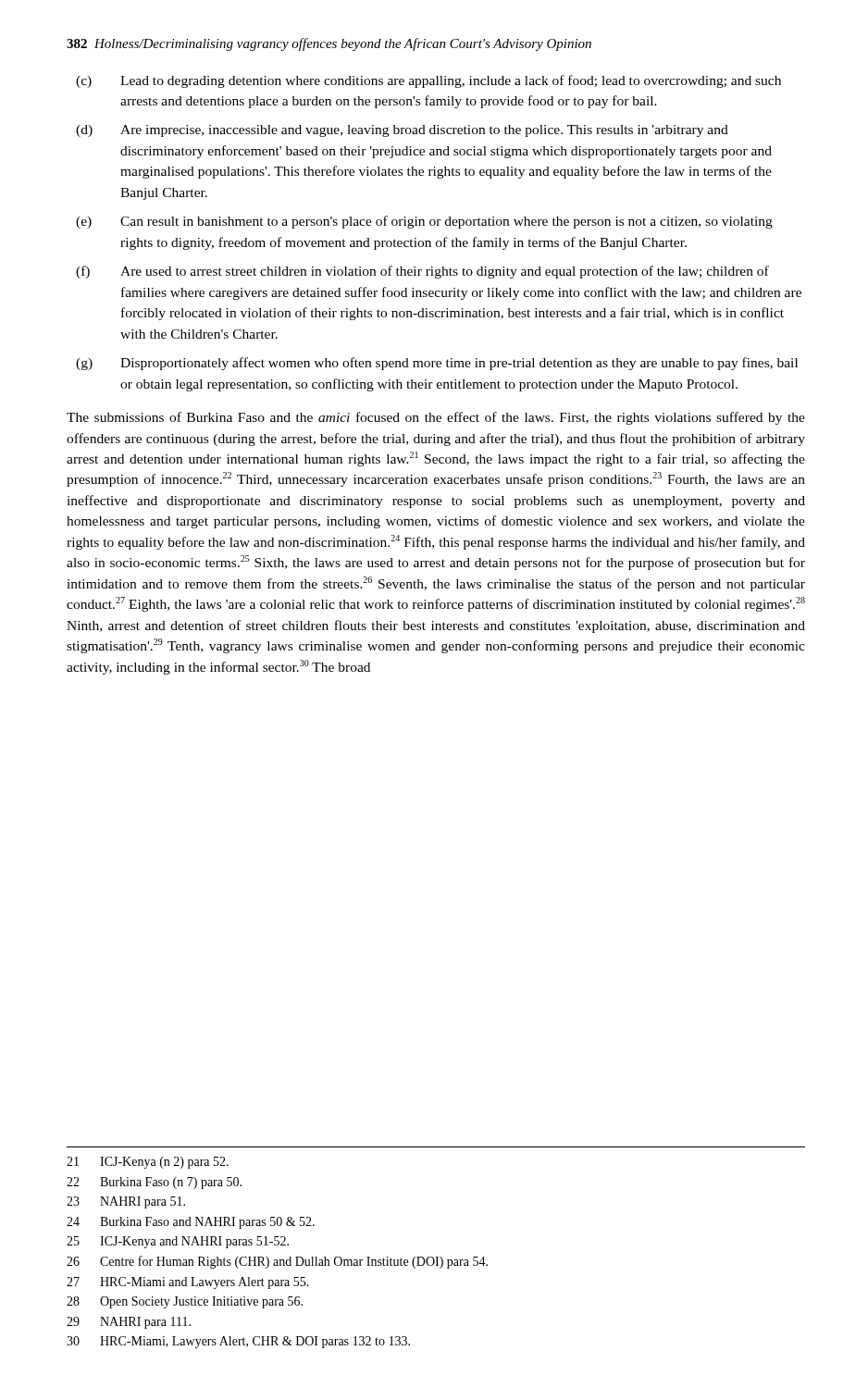Locate the block of text that opens with "22 Burkina Faso (n 7) para"
The image size is (868, 1388).
coord(154,1183)
